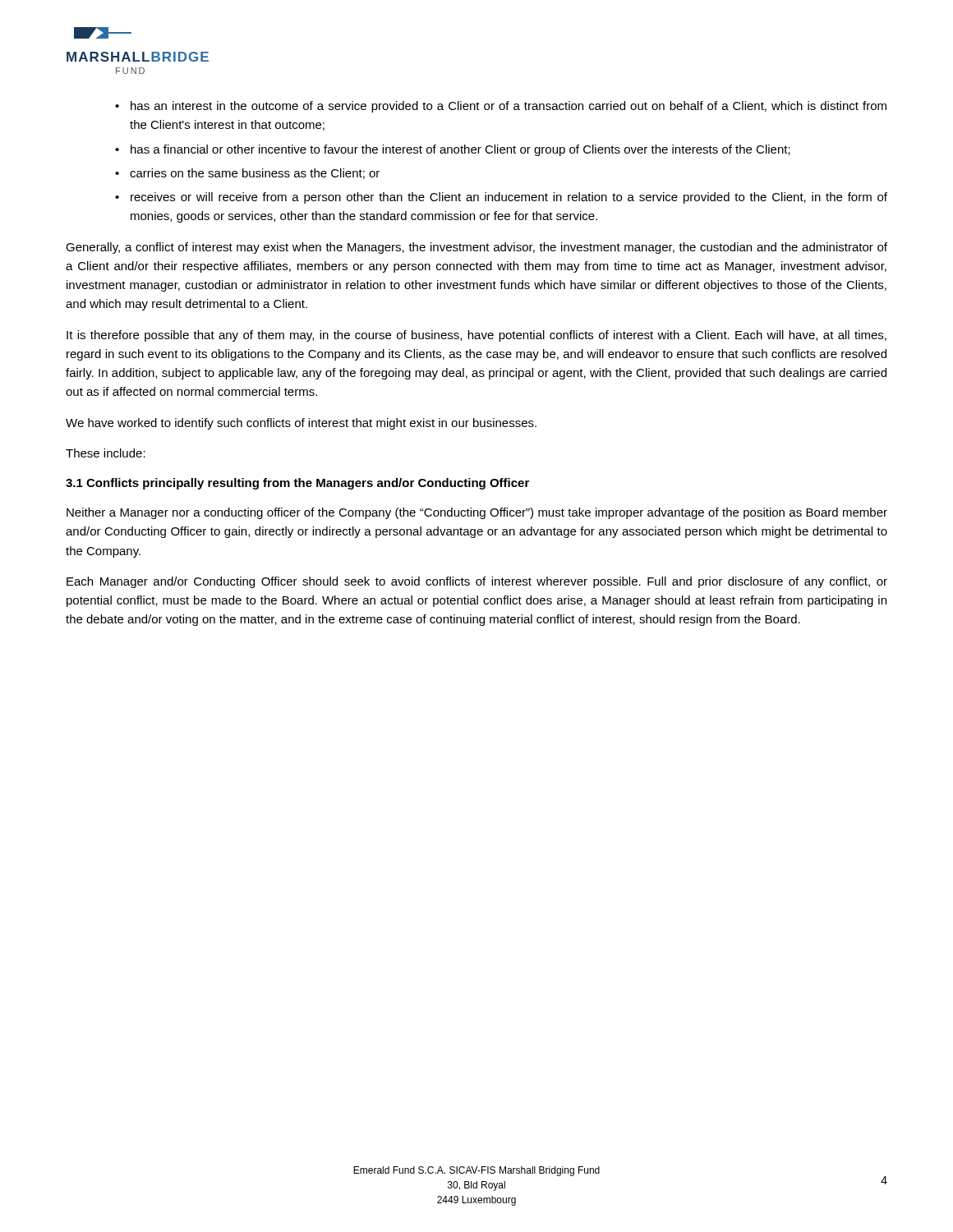This screenshot has width=953, height=1232.
Task: Find the text block that reads "Generally, a conflict of interest may exist"
Action: (476, 275)
